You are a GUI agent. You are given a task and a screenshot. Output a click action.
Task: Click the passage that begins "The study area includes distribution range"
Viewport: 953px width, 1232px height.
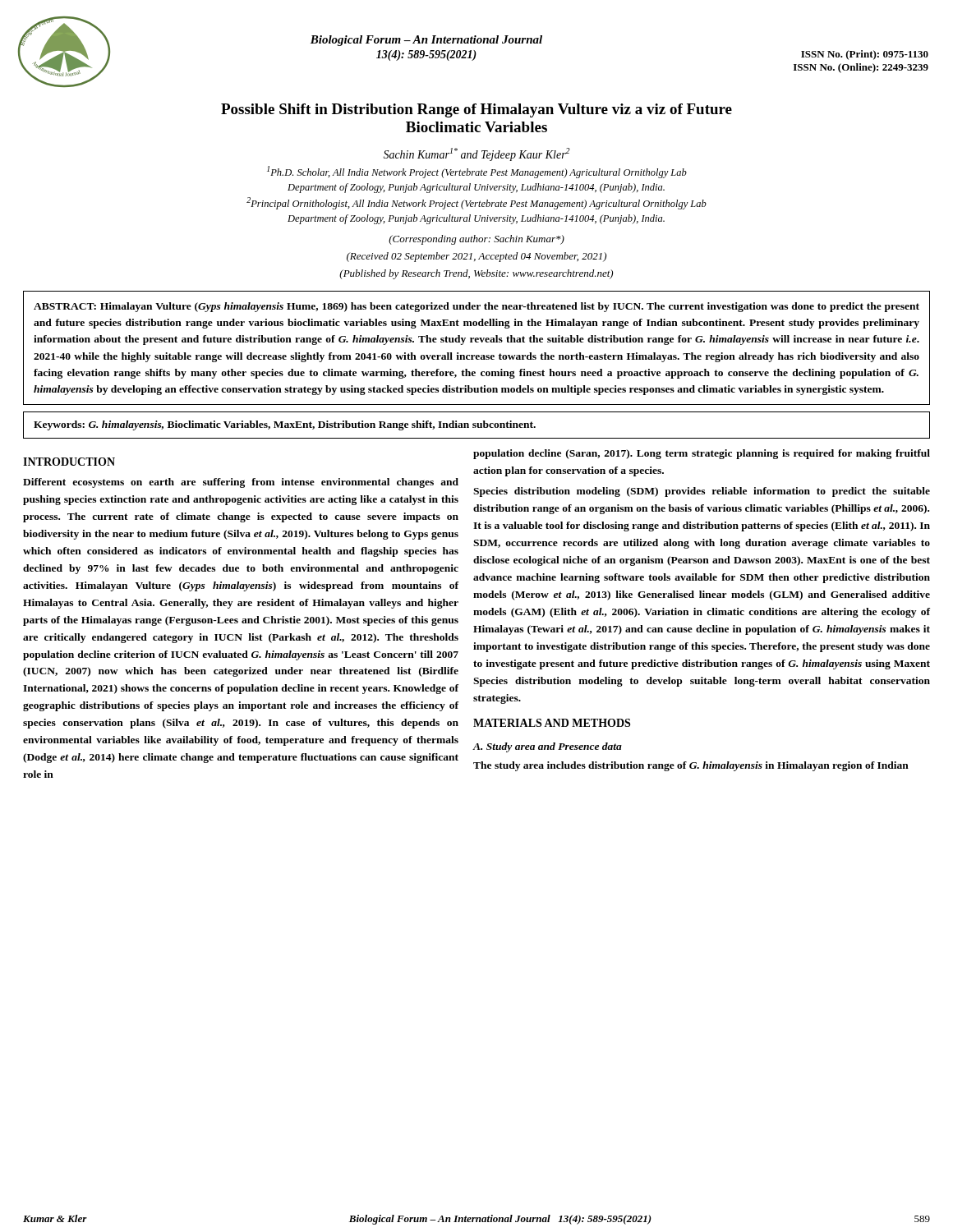(x=702, y=766)
